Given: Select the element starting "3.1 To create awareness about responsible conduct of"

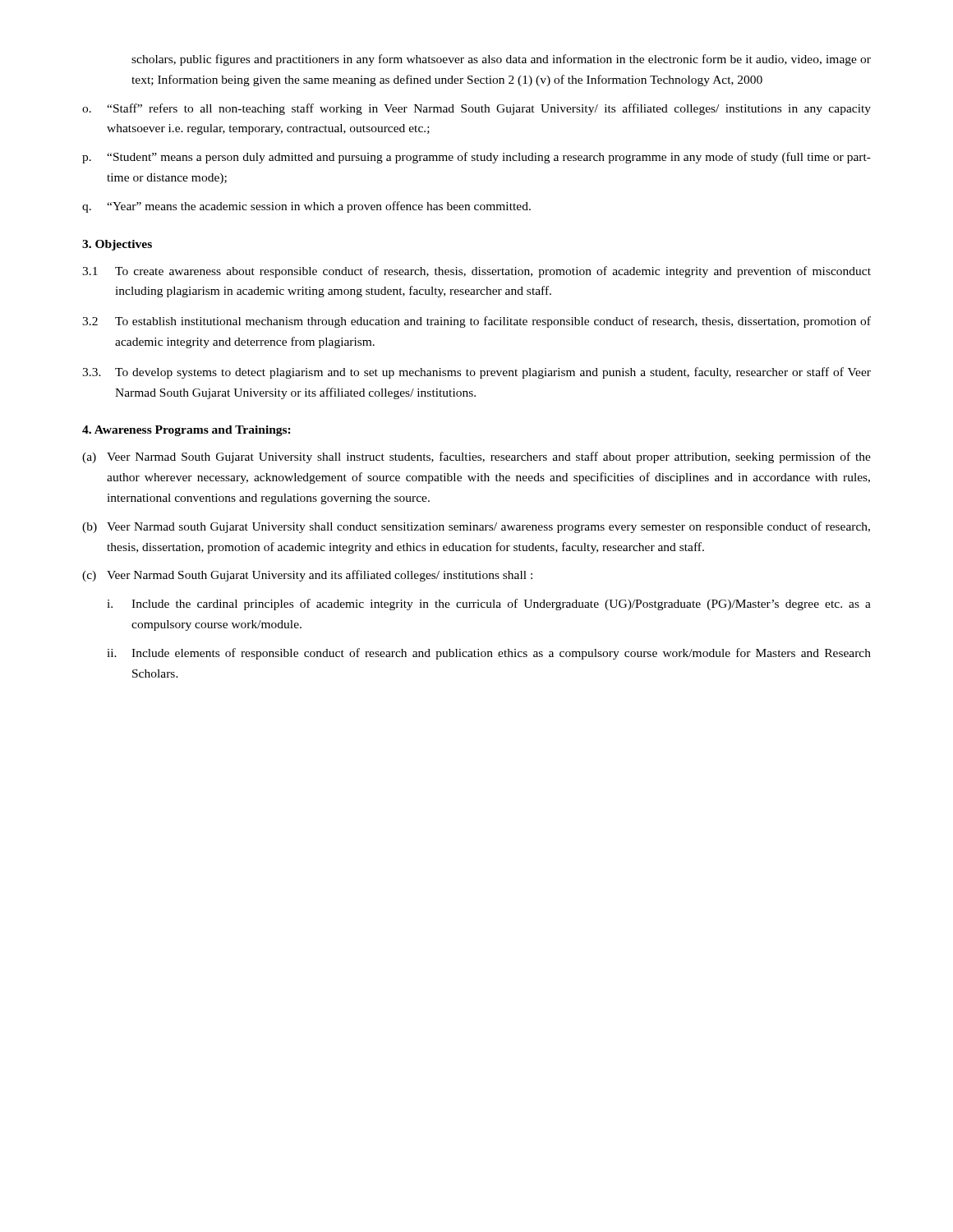Looking at the screenshot, I should coord(476,281).
